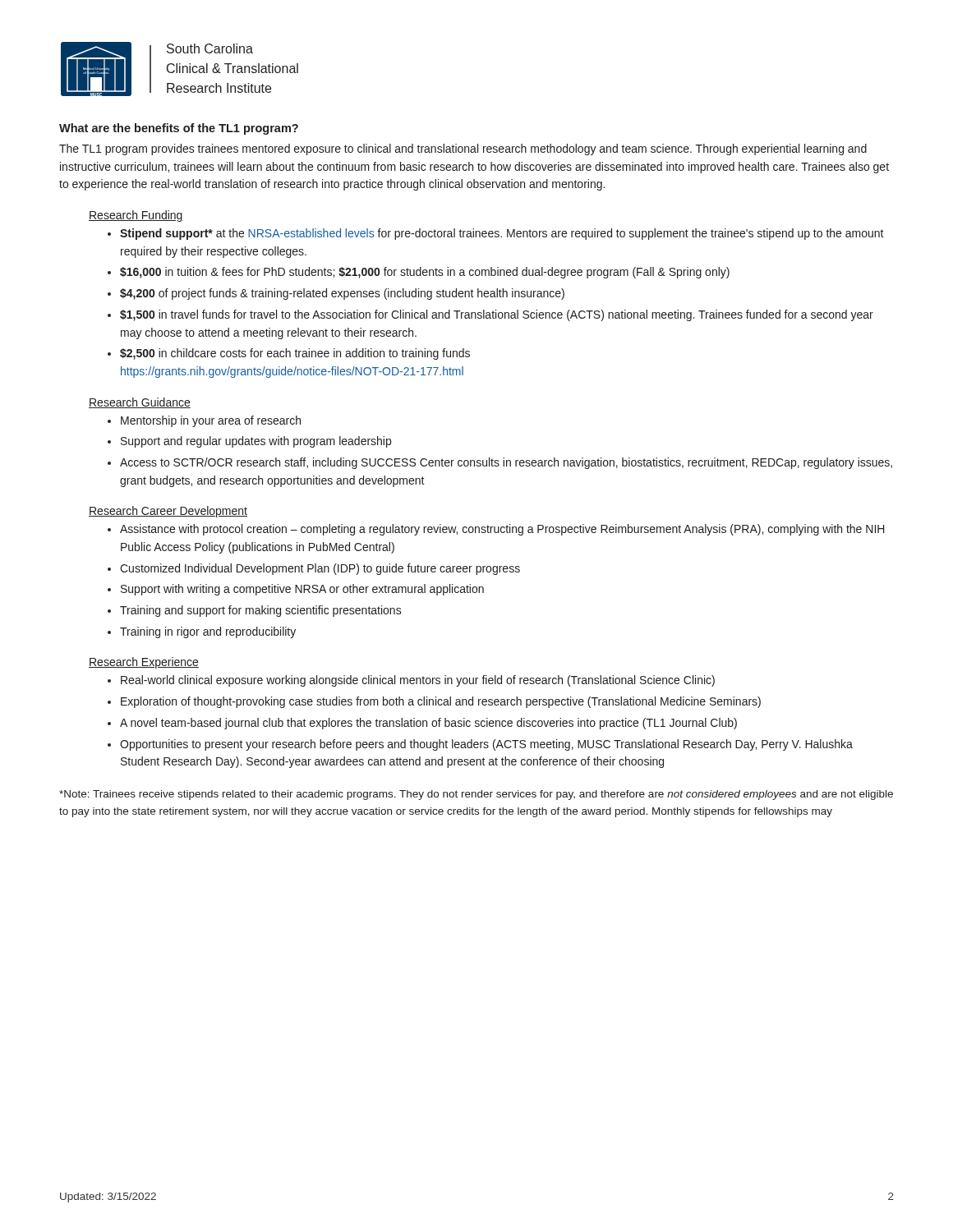Point to the text starting "Training and support"

pyautogui.click(x=261, y=610)
